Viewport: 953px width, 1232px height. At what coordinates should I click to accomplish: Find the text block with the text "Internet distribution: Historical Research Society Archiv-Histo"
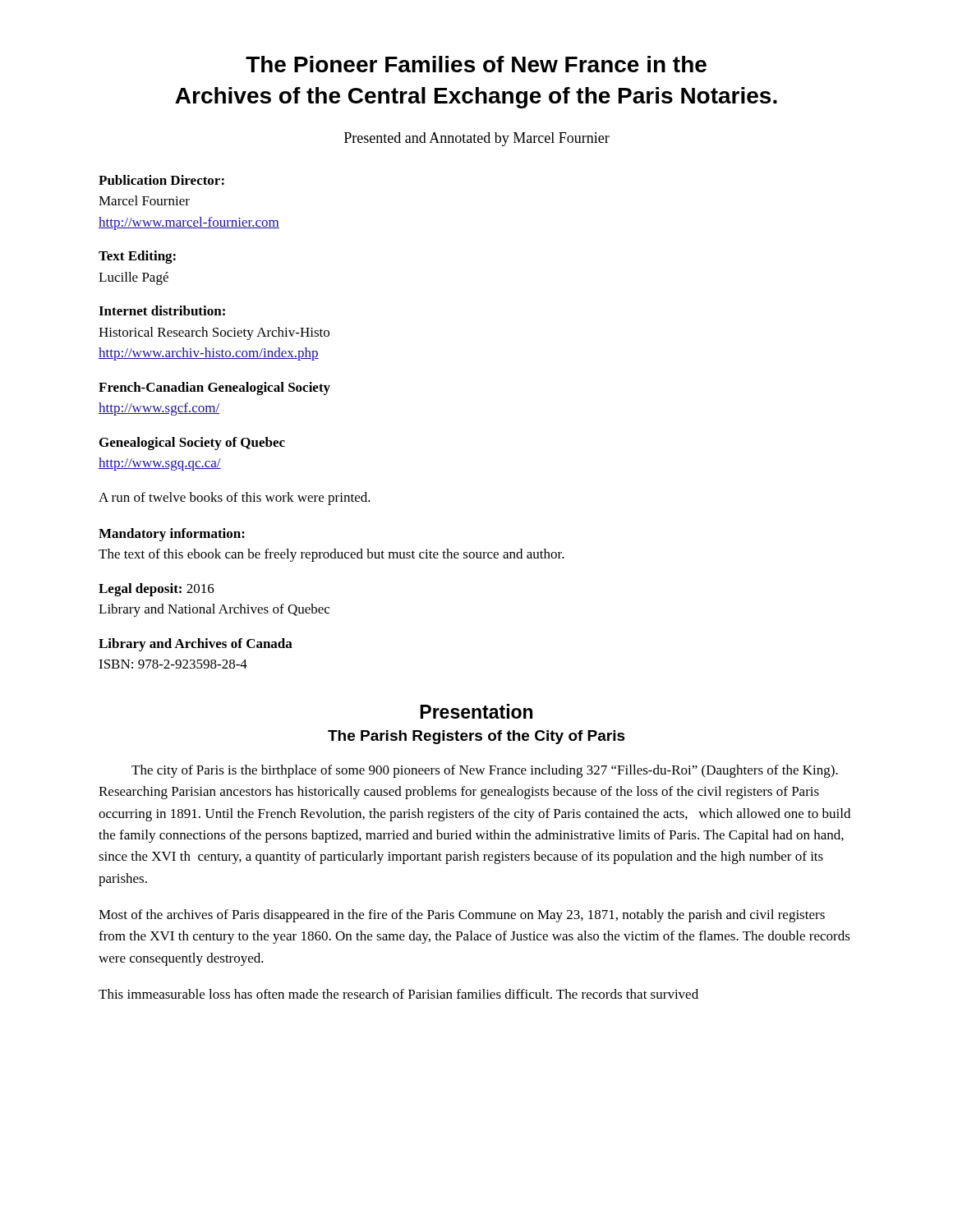(214, 332)
